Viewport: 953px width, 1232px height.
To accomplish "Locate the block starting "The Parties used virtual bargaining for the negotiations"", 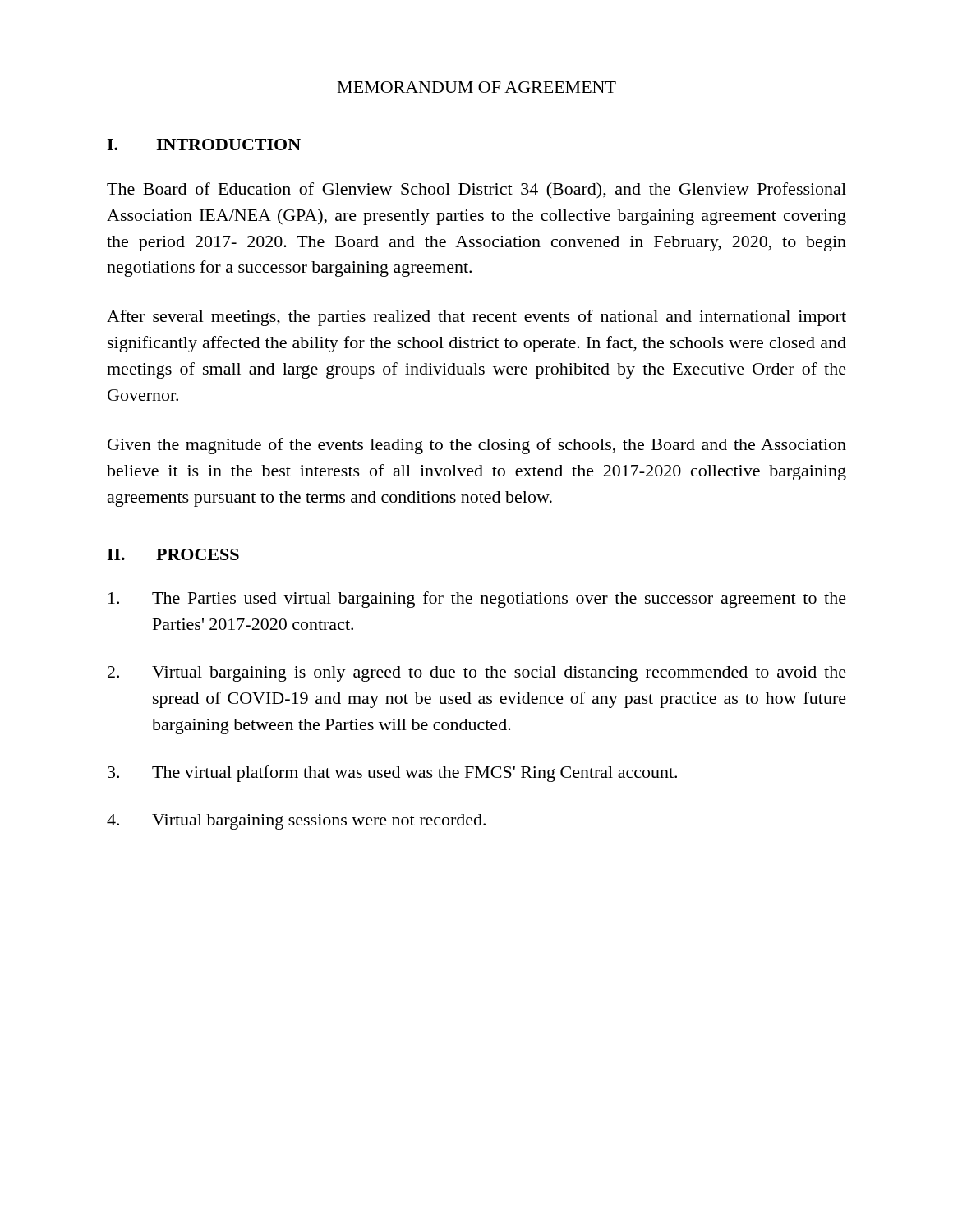I will tap(476, 611).
